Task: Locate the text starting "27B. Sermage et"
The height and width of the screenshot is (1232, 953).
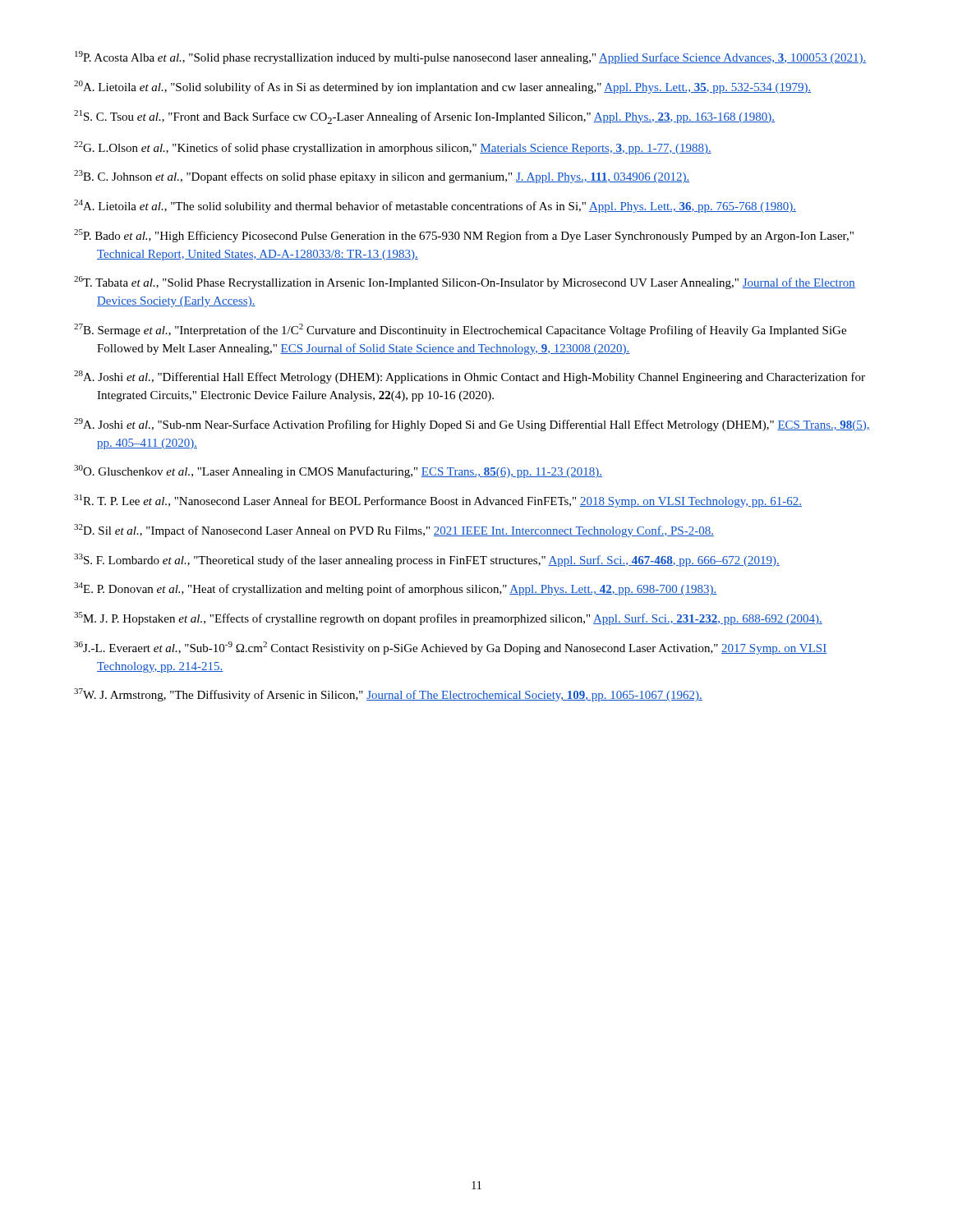Action: [460, 338]
